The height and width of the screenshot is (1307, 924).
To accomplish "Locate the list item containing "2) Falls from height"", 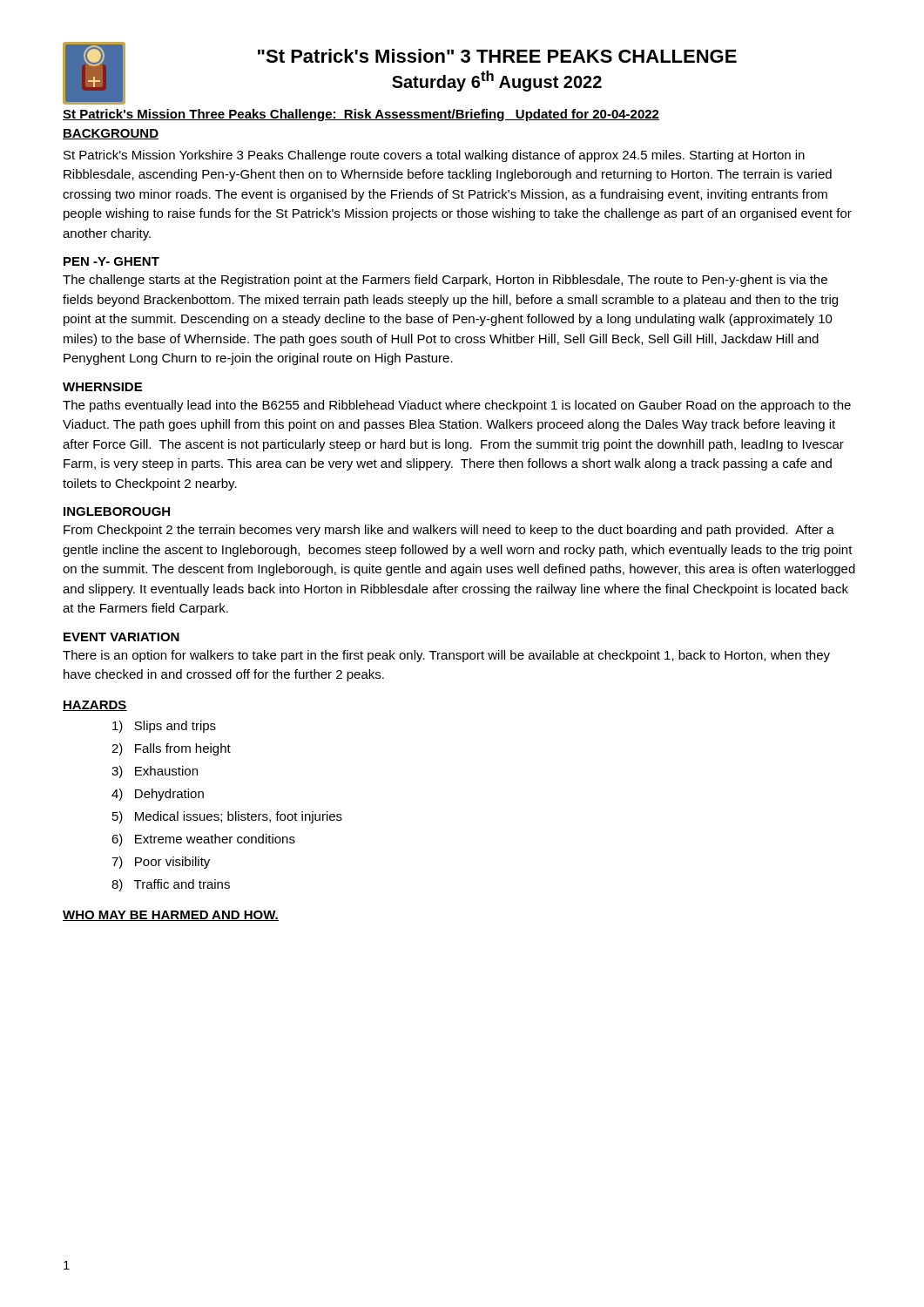I will click(x=171, y=748).
